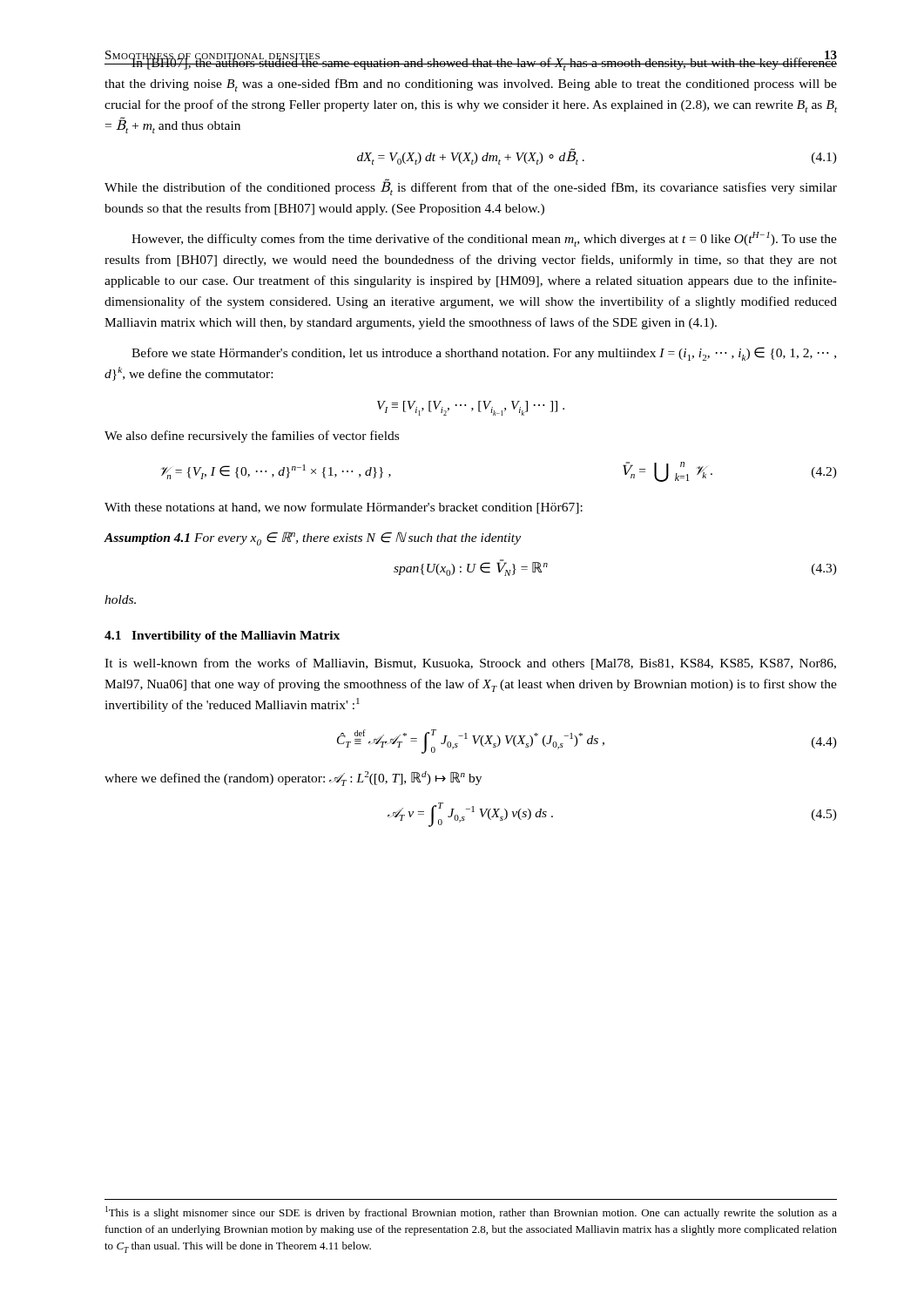Viewport: 924px width, 1307px height.
Task: Click on the text block containing "Before we state Hörmander's condition, let us introduce"
Action: pos(471,363)
